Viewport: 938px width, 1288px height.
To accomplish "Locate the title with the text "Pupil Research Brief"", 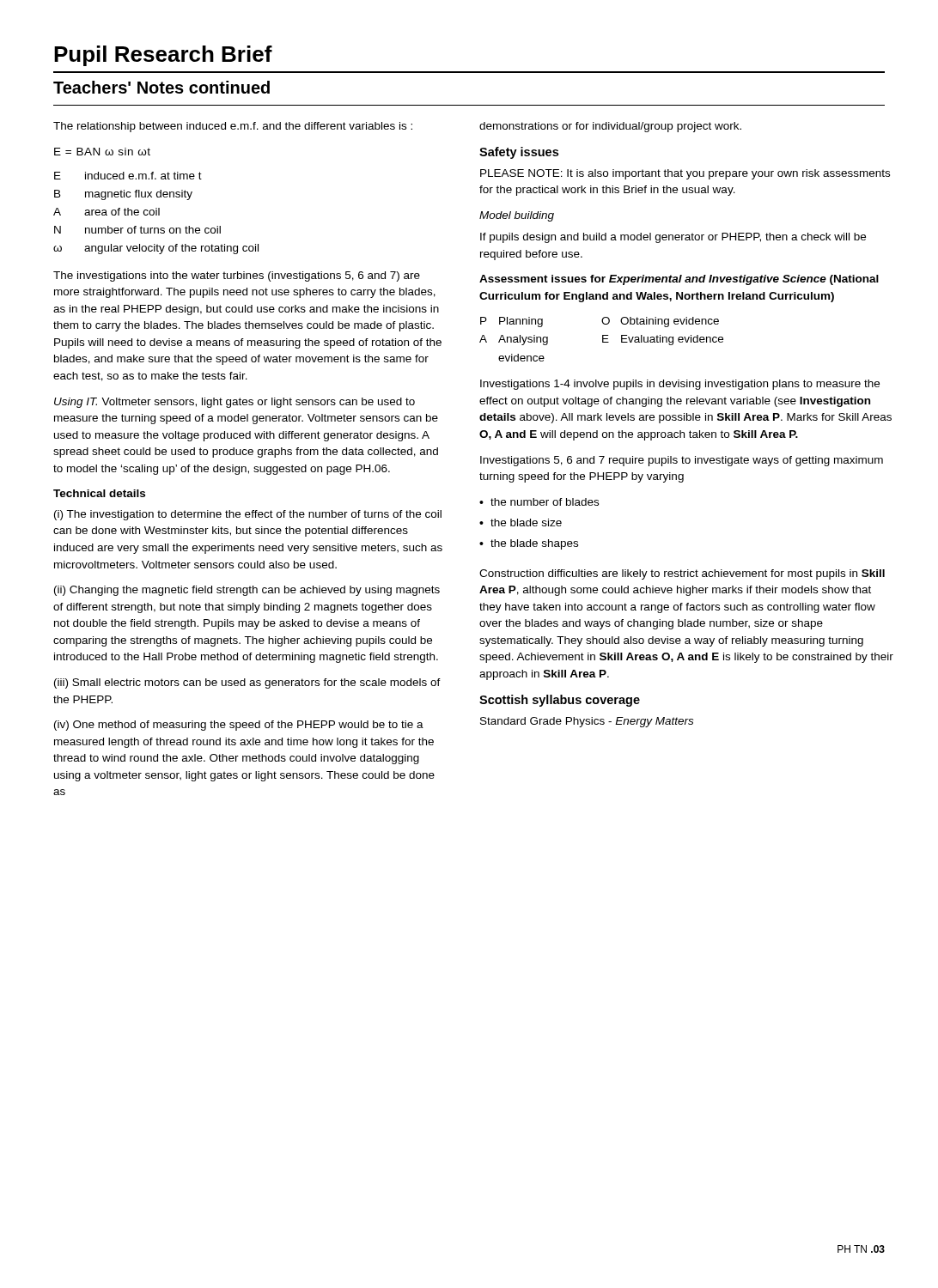I will coord(163,54).
